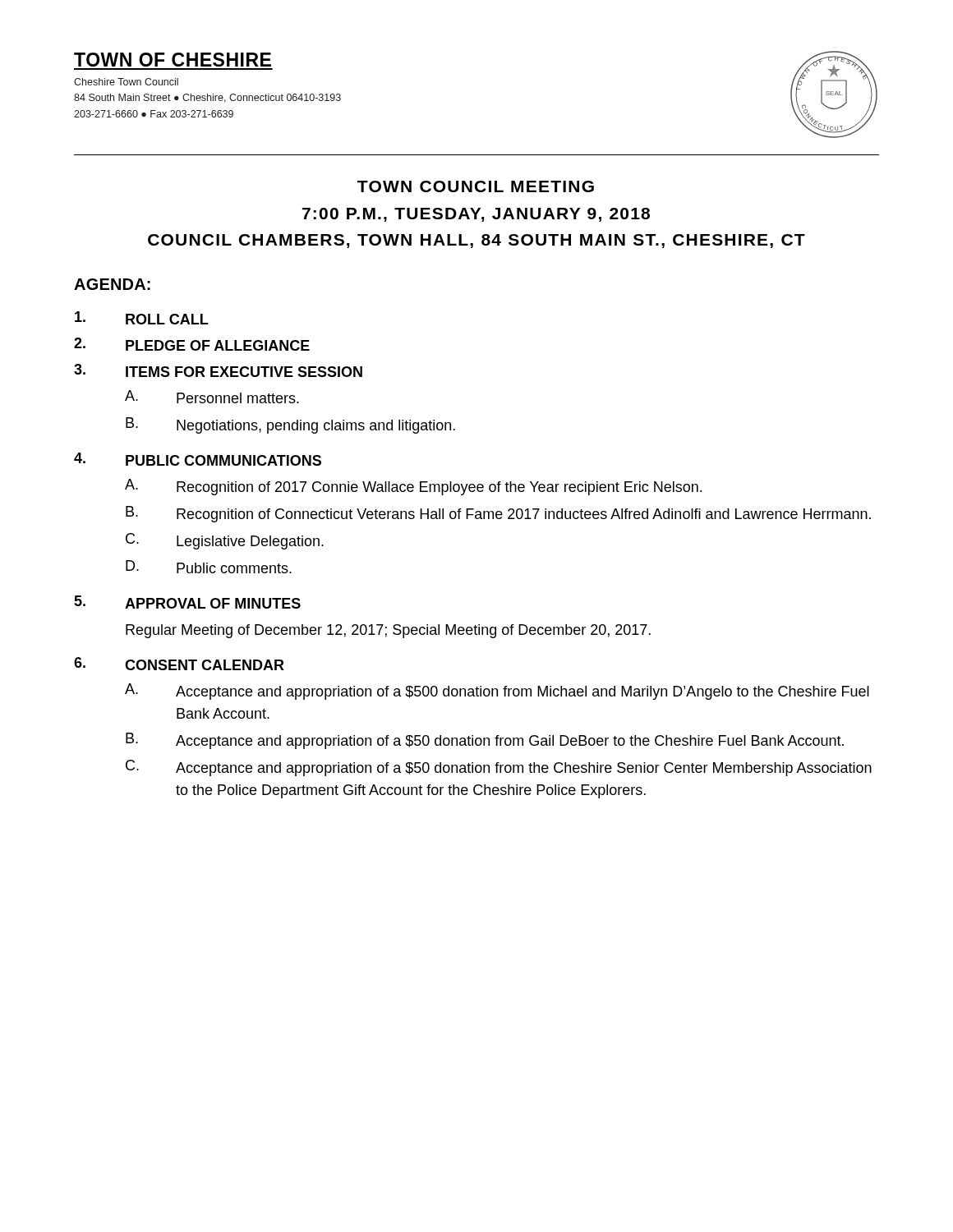Locate the list item that reads "C. Acceptance and appropriation of a"
Image resolution: width=953 pixels, height=1232 pixels.
point(502,780)
